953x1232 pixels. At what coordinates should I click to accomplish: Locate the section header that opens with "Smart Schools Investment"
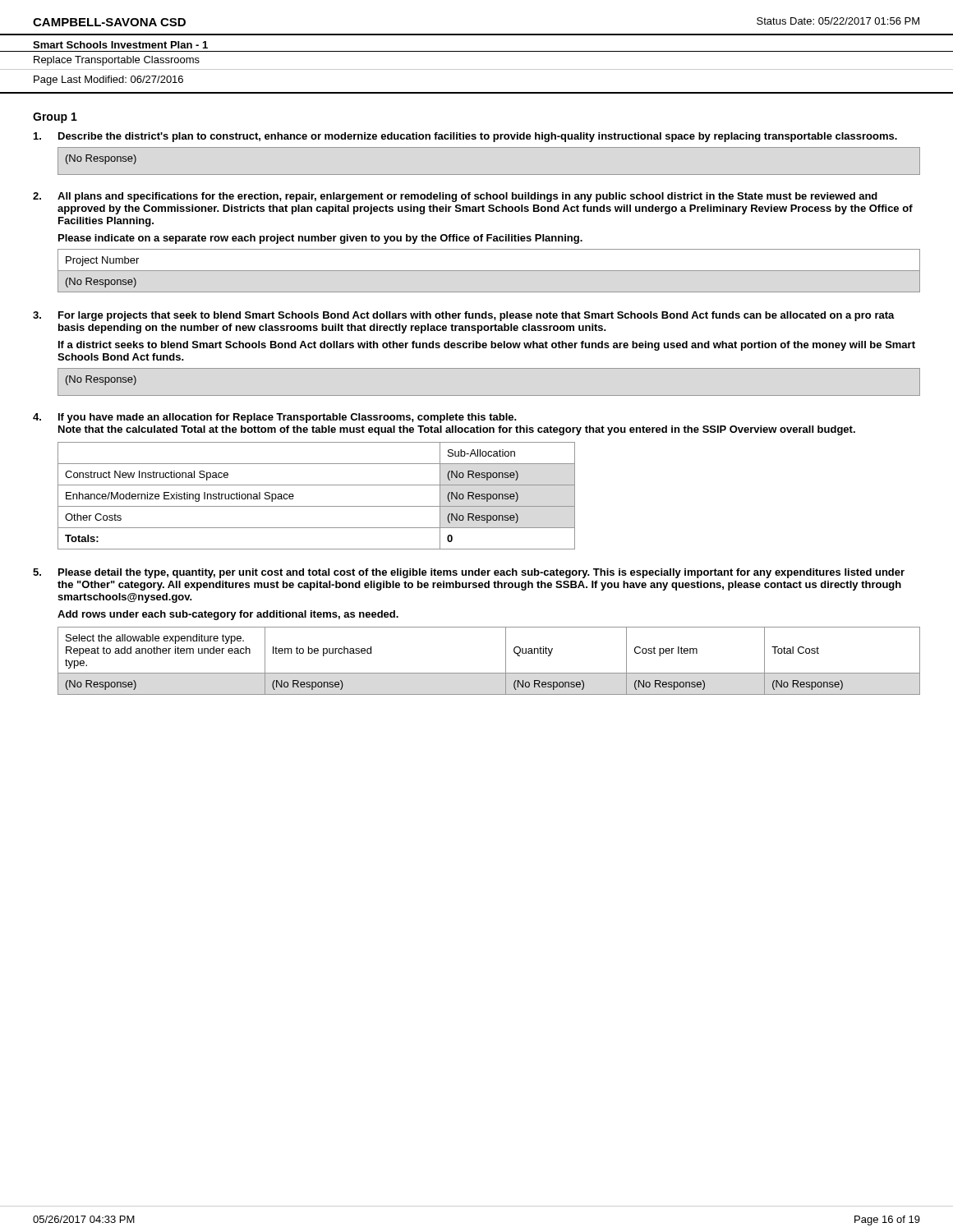click(x=120, y=45)
